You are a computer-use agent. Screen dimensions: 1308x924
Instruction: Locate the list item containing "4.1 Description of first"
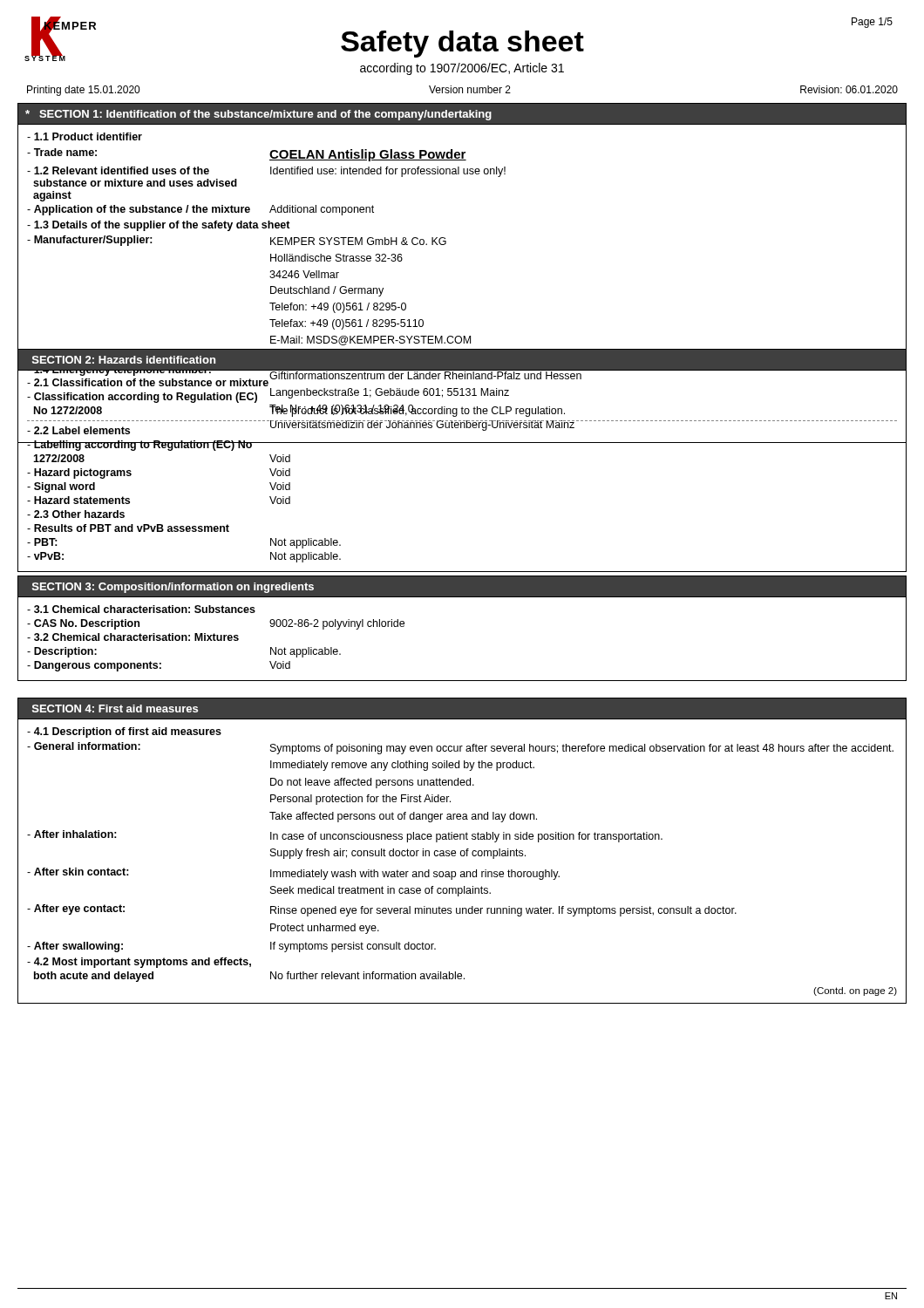tap(124, 732)
